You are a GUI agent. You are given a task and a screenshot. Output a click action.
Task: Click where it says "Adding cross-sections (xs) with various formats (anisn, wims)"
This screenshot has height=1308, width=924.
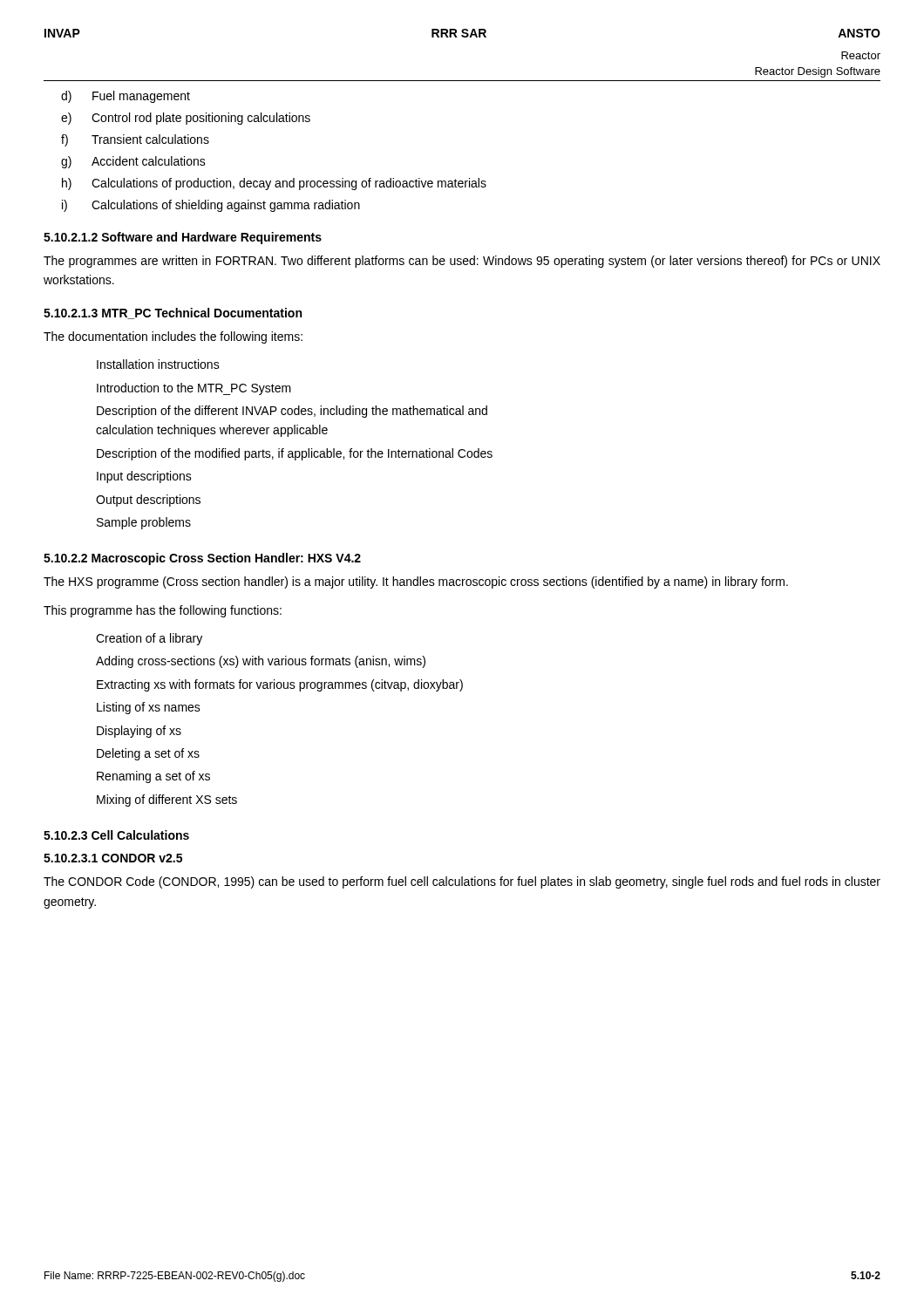261,661
